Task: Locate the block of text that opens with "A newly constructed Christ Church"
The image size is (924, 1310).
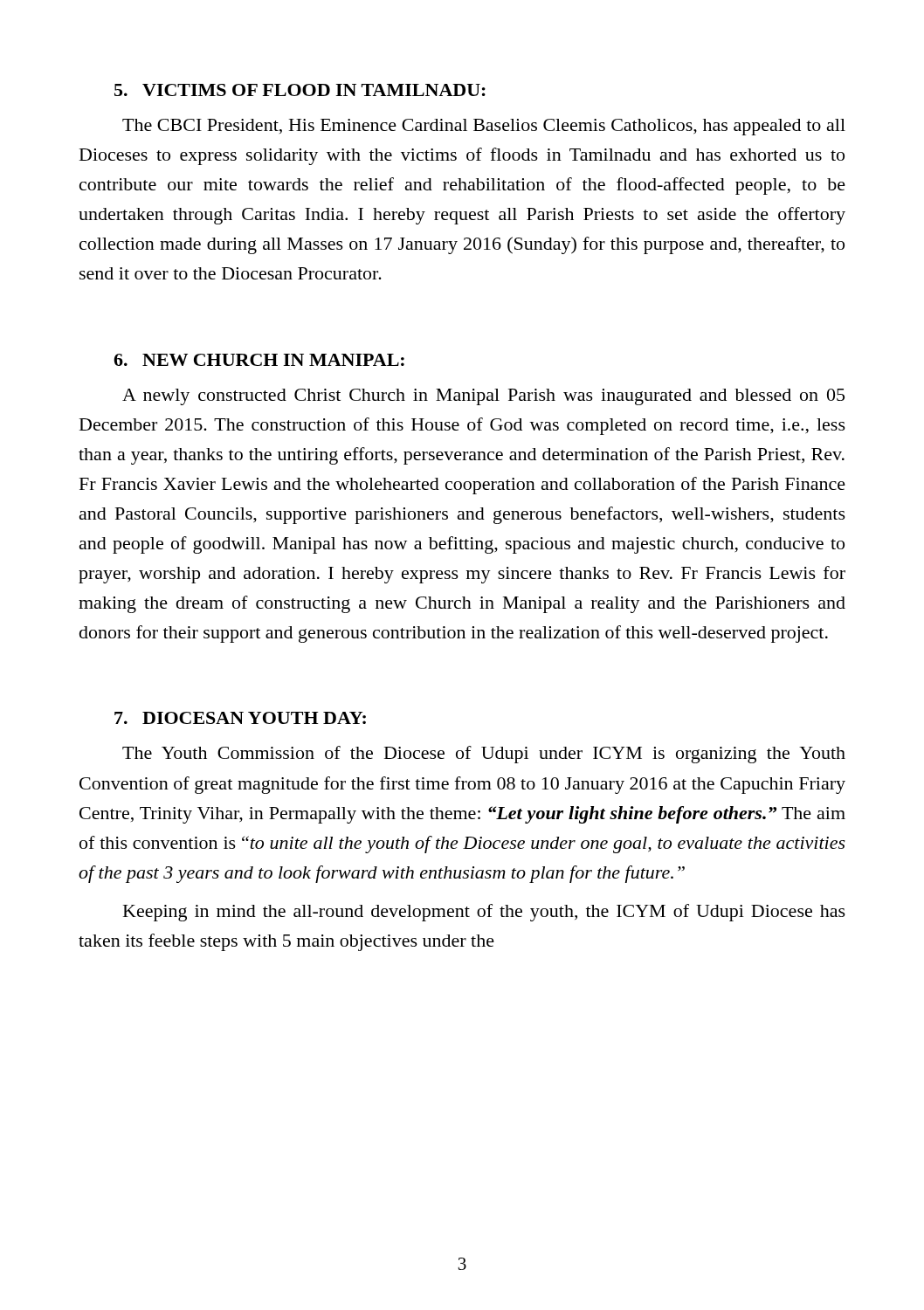Action: pos(462,513)
